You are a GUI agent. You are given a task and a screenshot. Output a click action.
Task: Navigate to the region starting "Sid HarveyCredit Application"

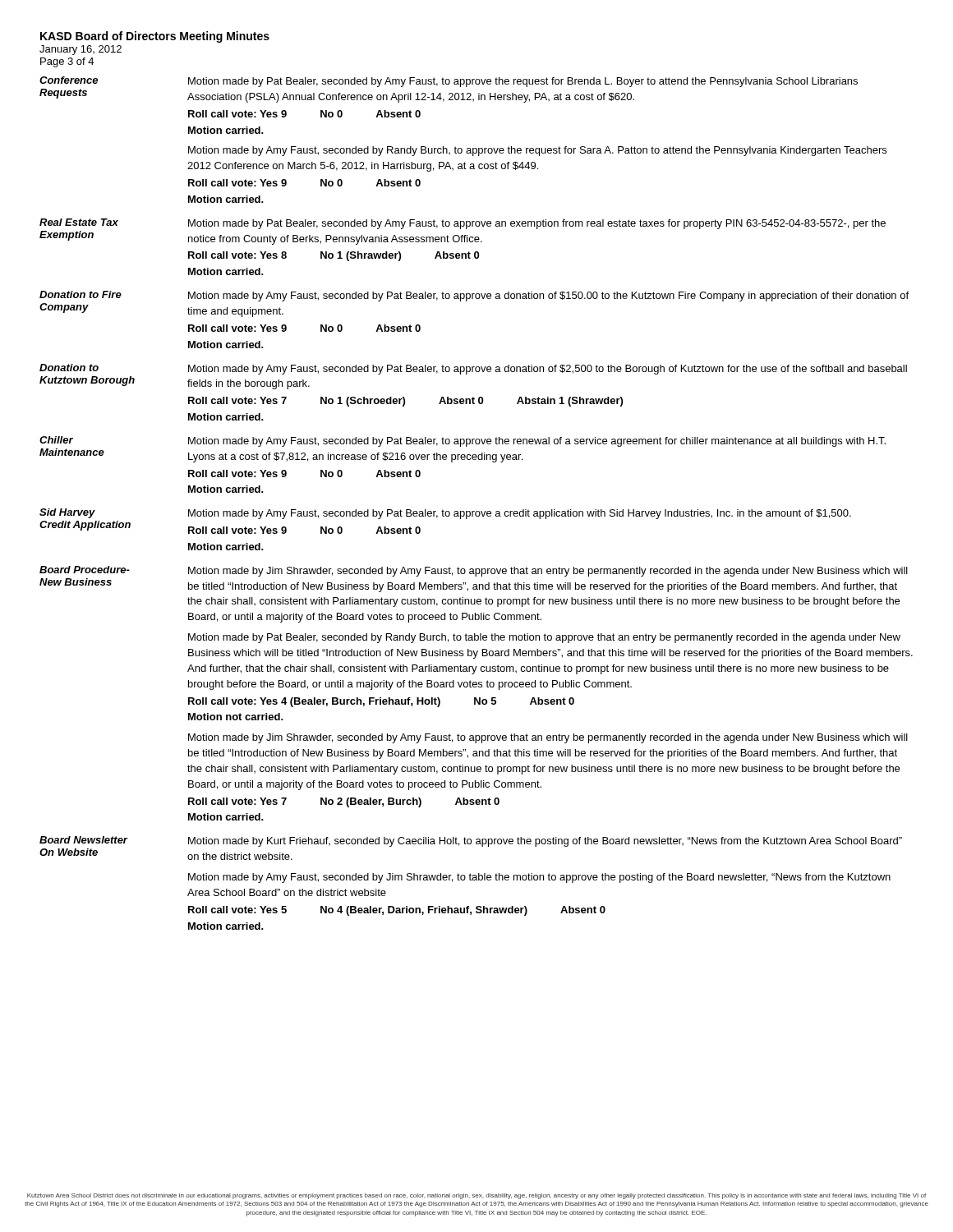coord(85,518)
